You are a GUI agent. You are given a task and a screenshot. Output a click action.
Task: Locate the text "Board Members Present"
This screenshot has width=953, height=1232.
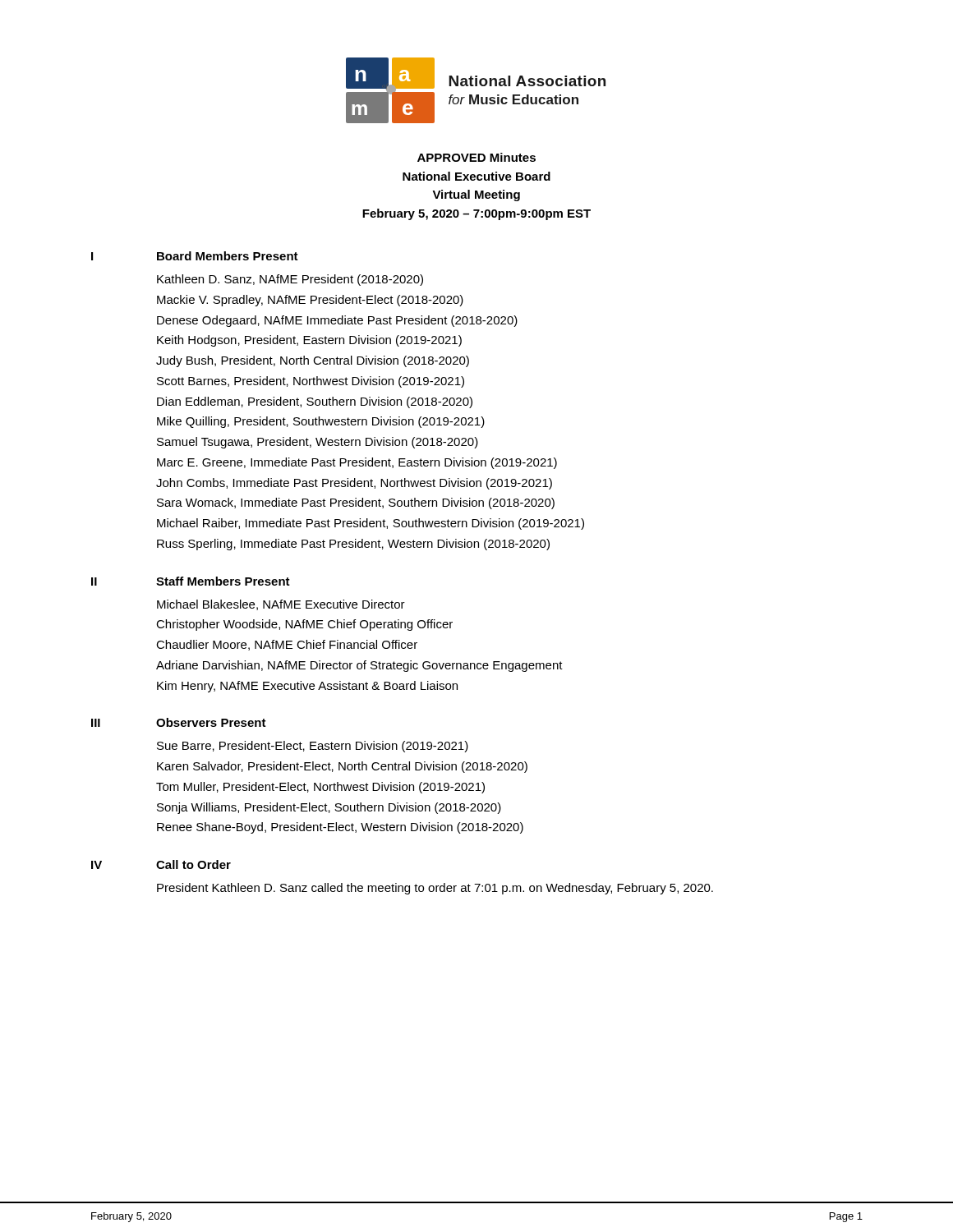coord(227,256)
